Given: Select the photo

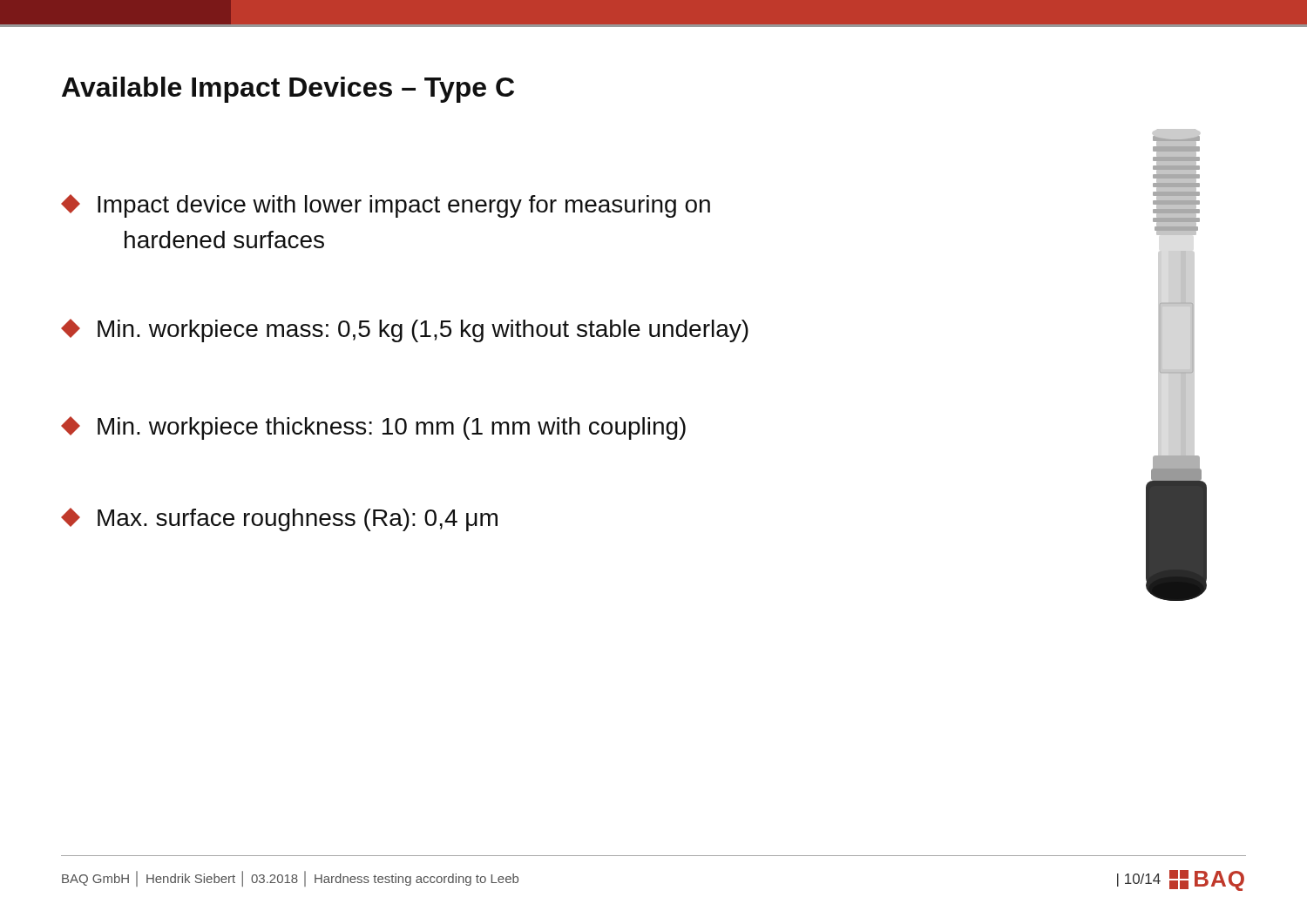Looking at the screenshot, I should (x=1176, y=386).
